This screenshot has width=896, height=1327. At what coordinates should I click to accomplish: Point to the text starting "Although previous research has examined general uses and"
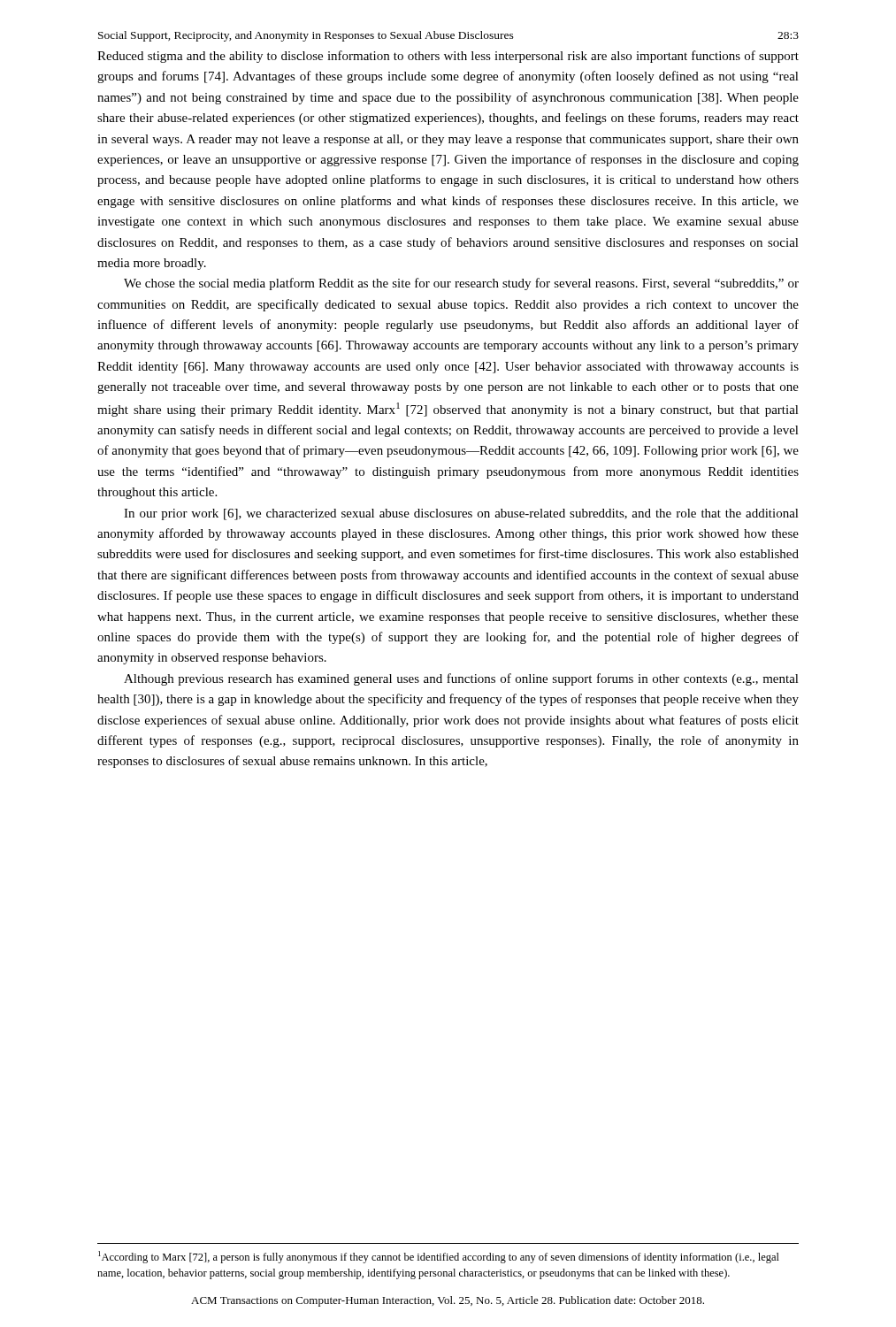(448, 720)
